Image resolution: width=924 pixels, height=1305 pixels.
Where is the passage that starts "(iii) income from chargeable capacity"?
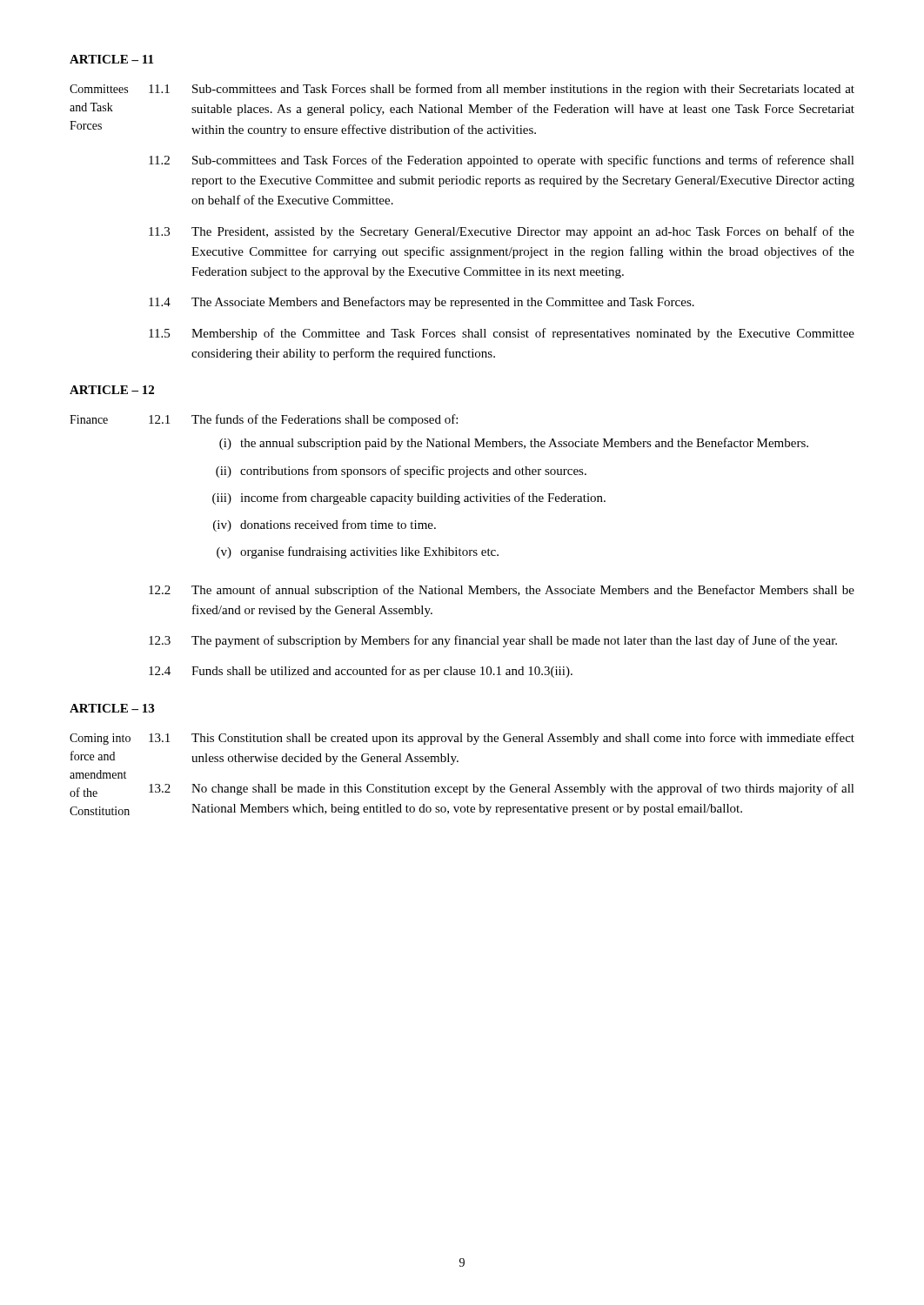pyautogui.click(x=523, y=498)
